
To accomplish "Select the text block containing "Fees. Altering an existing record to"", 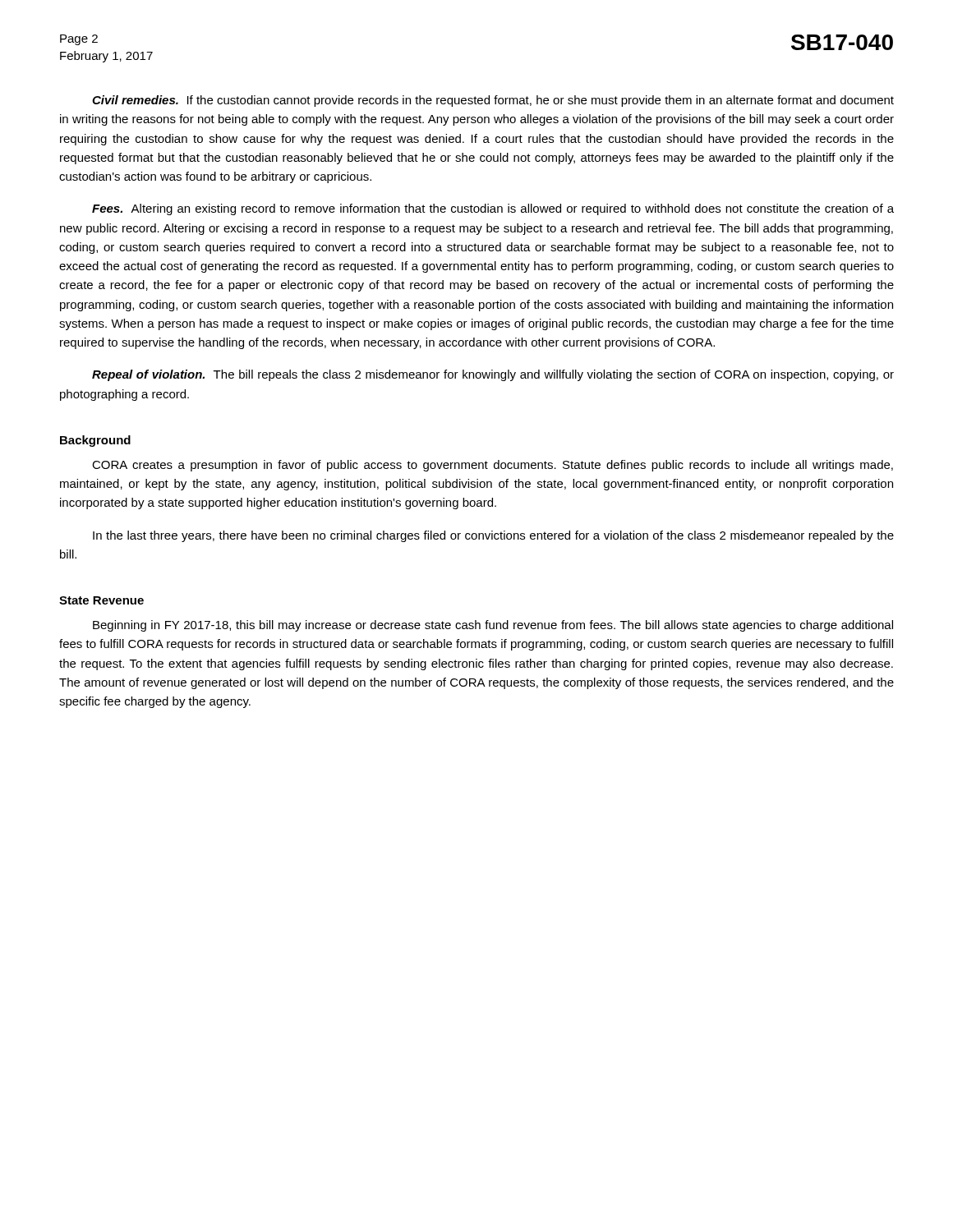I will [x=476, y=275].
